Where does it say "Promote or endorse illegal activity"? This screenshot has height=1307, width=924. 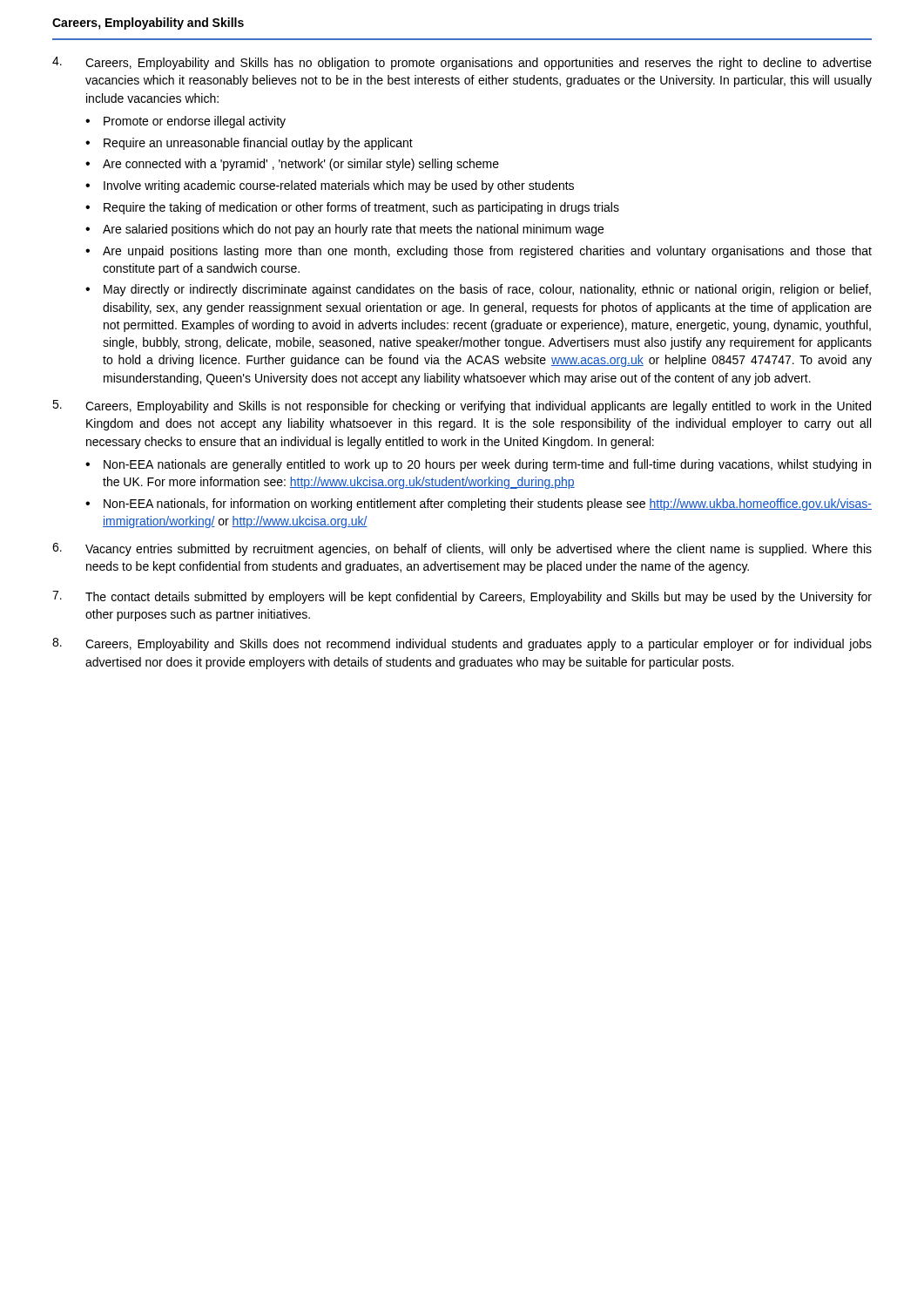pyautogui.click(x=195, y=122)
